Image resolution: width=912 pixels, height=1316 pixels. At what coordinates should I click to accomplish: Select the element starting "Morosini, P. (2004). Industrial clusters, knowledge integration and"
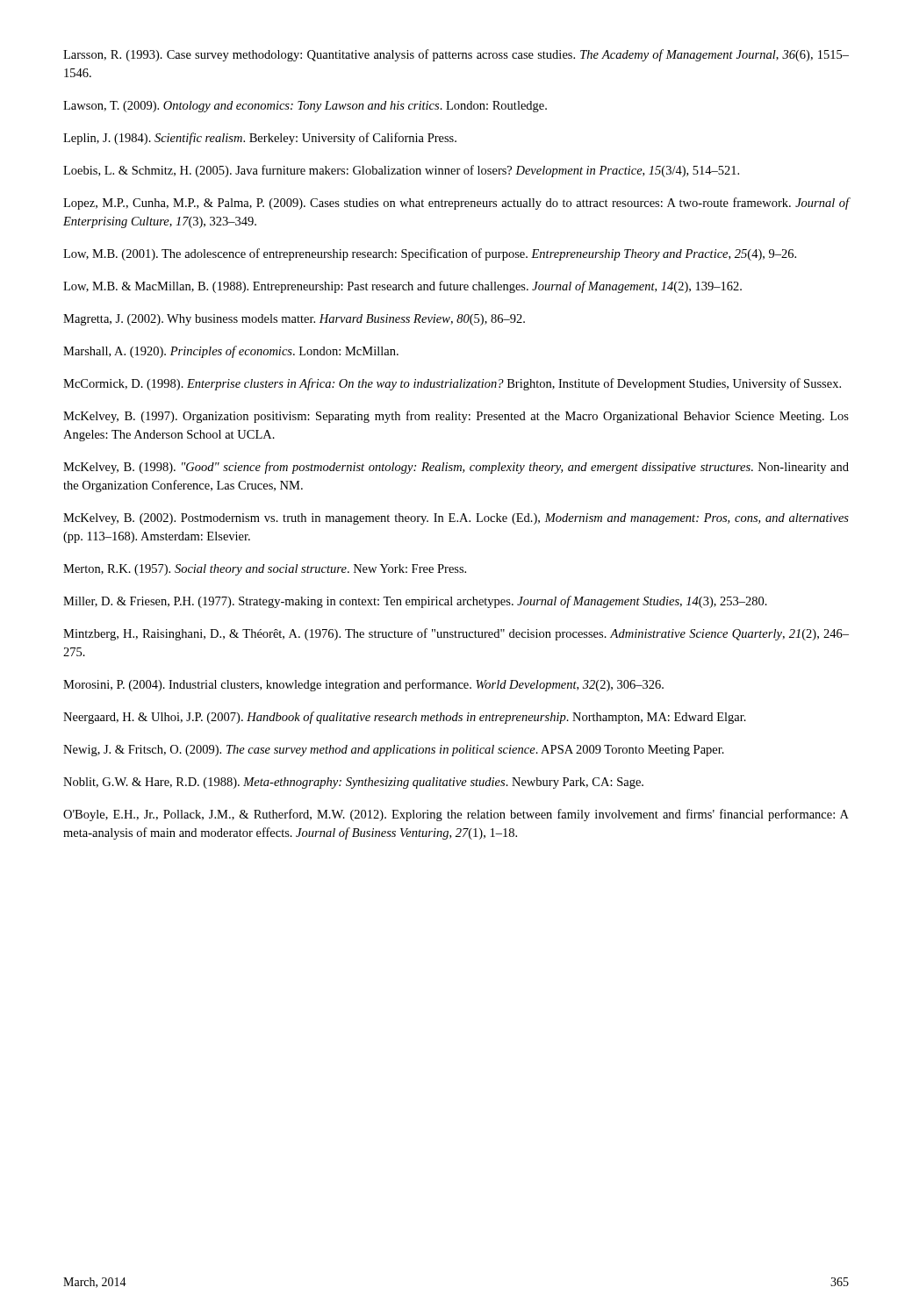(x=364, y=685)
